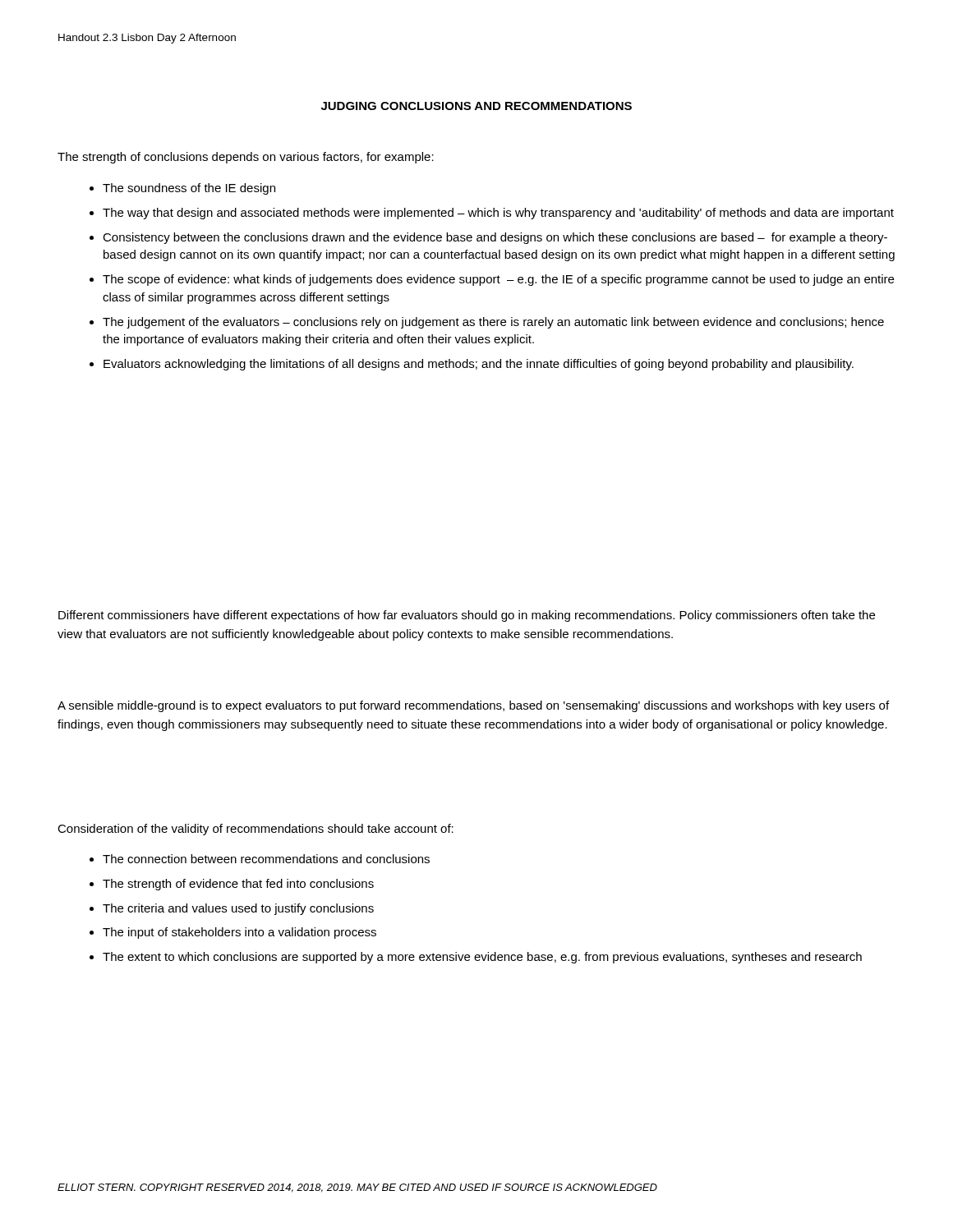Click on the text block that reads "Different commissioners have different expectations"

[x=467, y=624]
